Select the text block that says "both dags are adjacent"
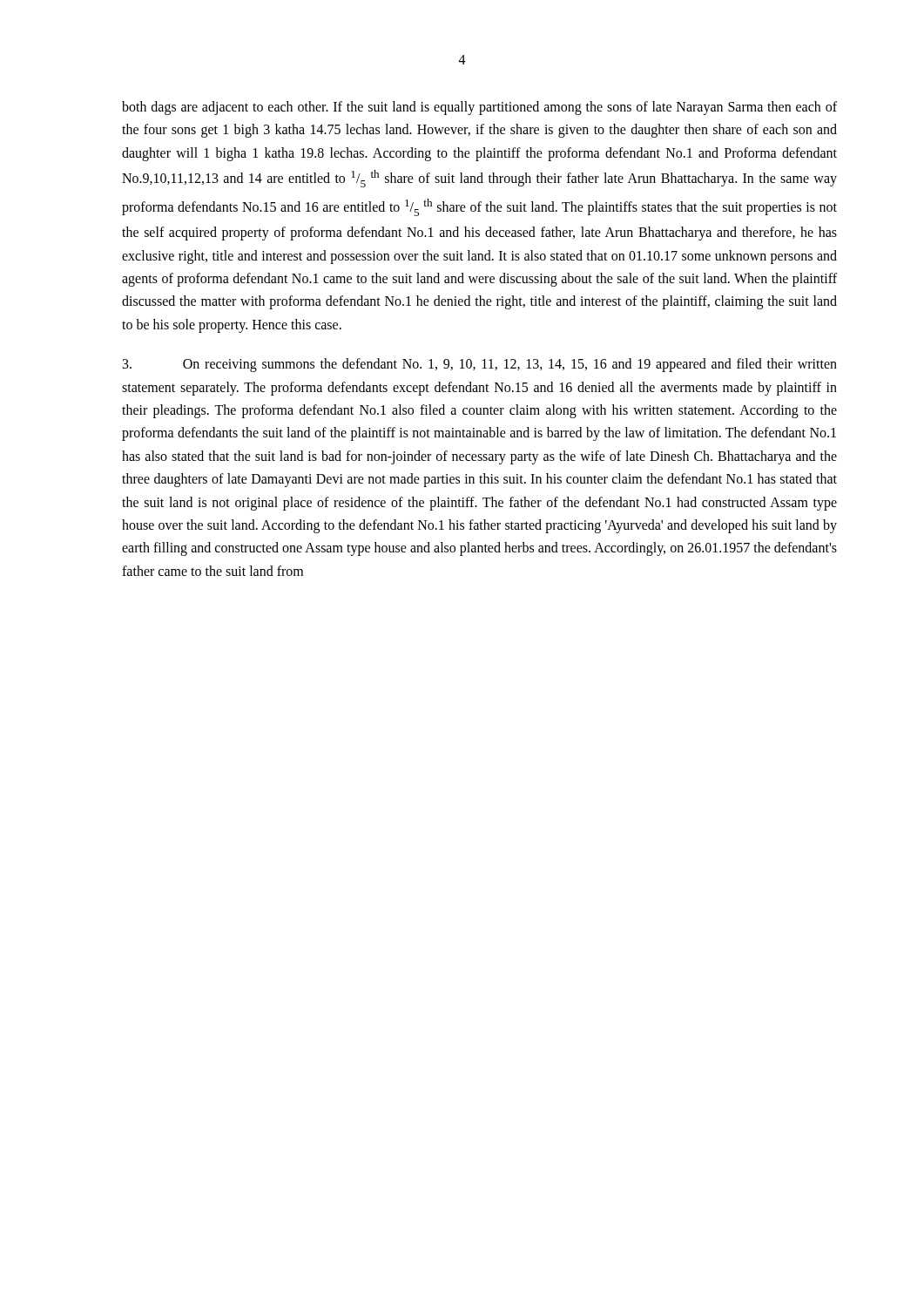 pyautogui.click(x=479, y=216)
